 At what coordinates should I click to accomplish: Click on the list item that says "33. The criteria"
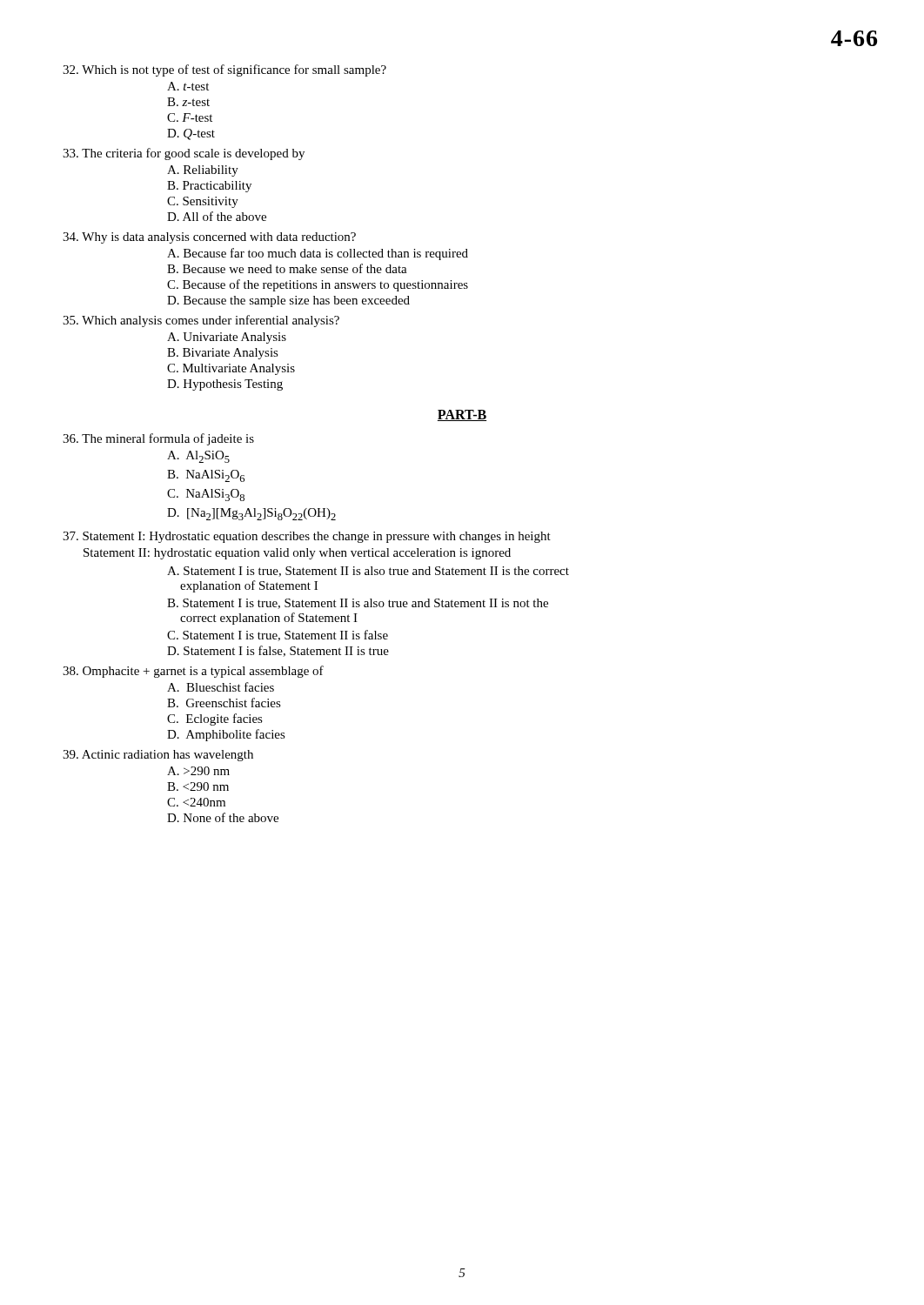[184, 154]
